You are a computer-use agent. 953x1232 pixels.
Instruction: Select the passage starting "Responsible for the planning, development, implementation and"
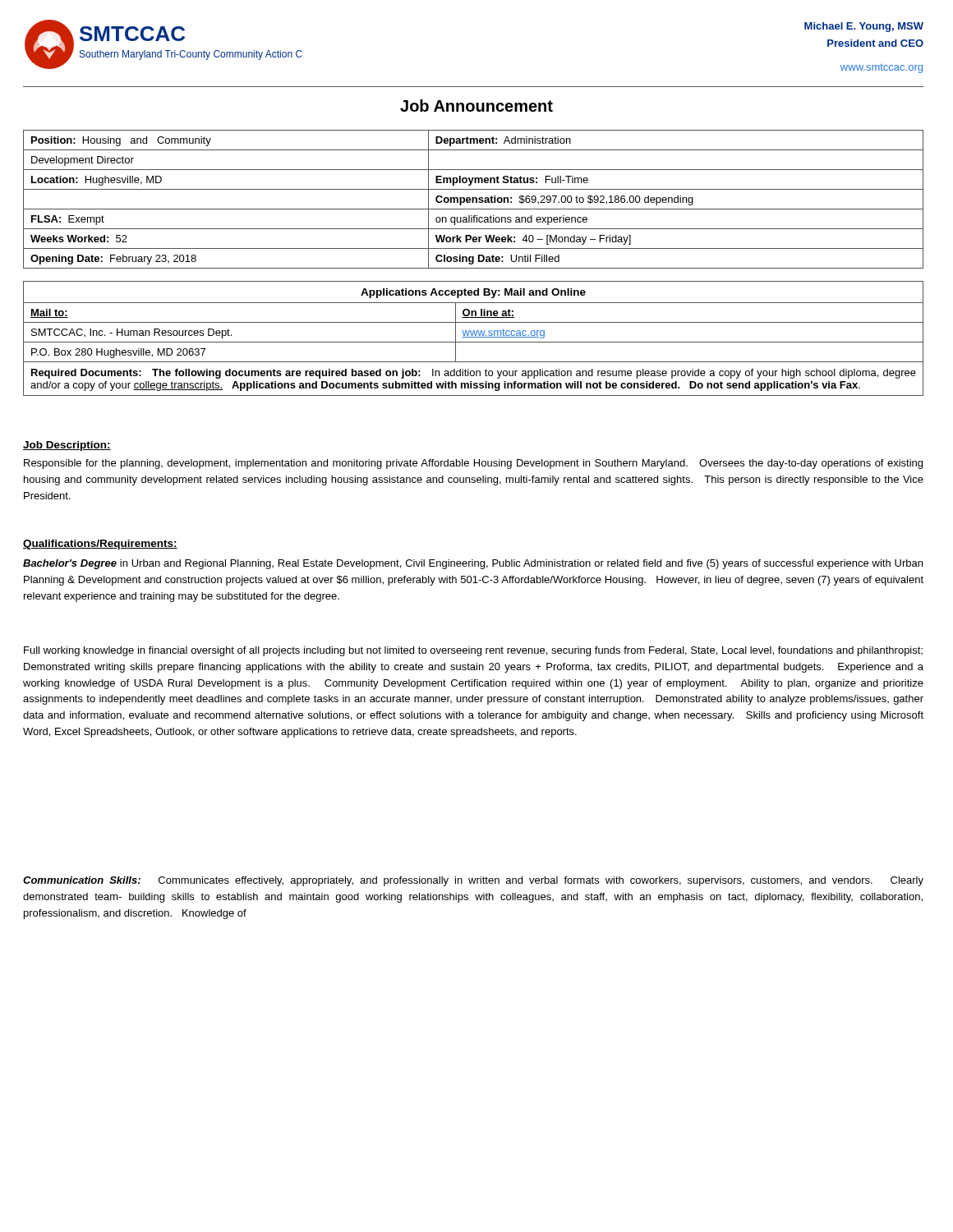[x=473, y=479]
